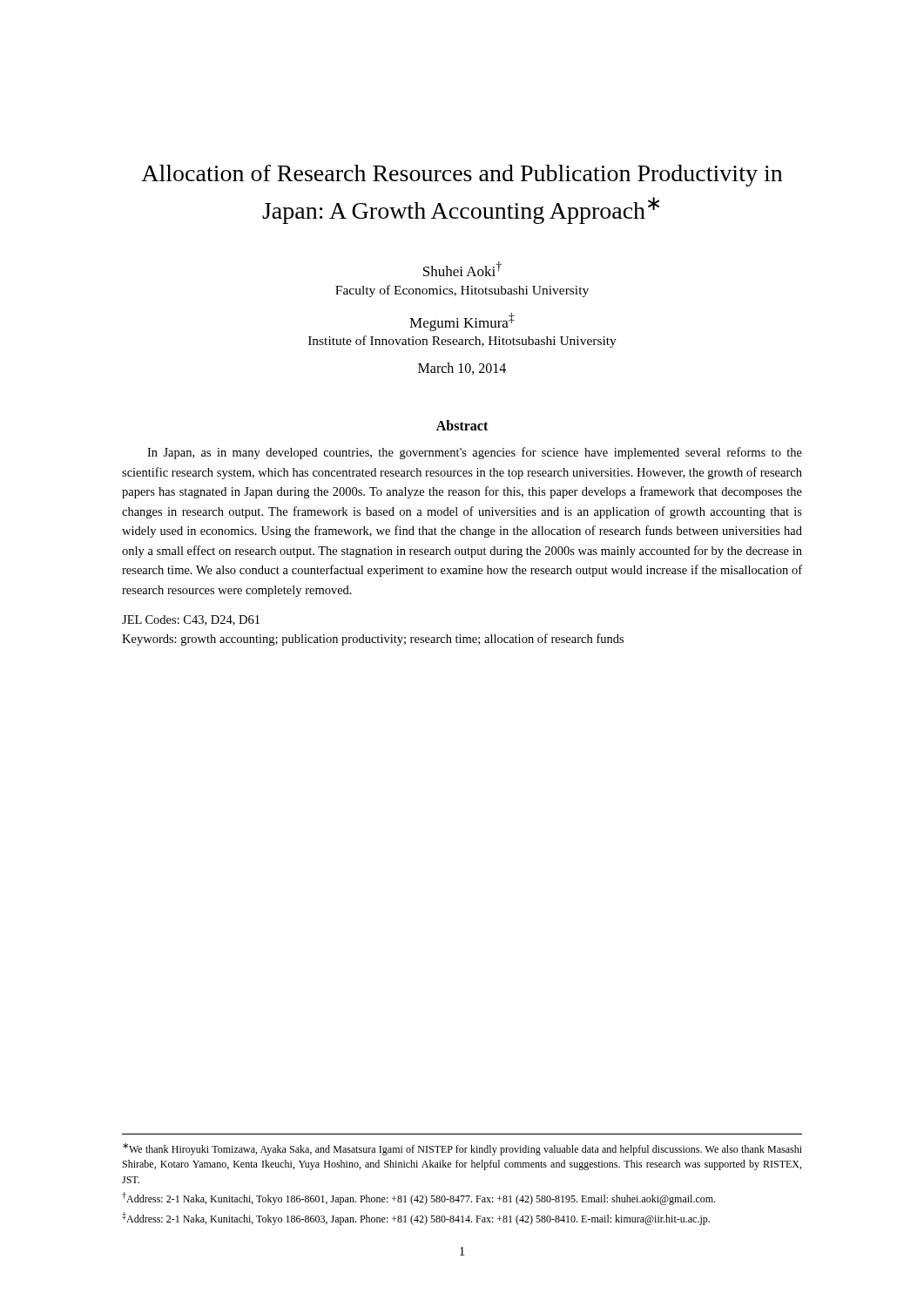Locate the block of text that opens with "Shuhei Aoki† Faculty of Economics,"
Image resolution: width=924 pixels, height=1307 pixels.
462,318
